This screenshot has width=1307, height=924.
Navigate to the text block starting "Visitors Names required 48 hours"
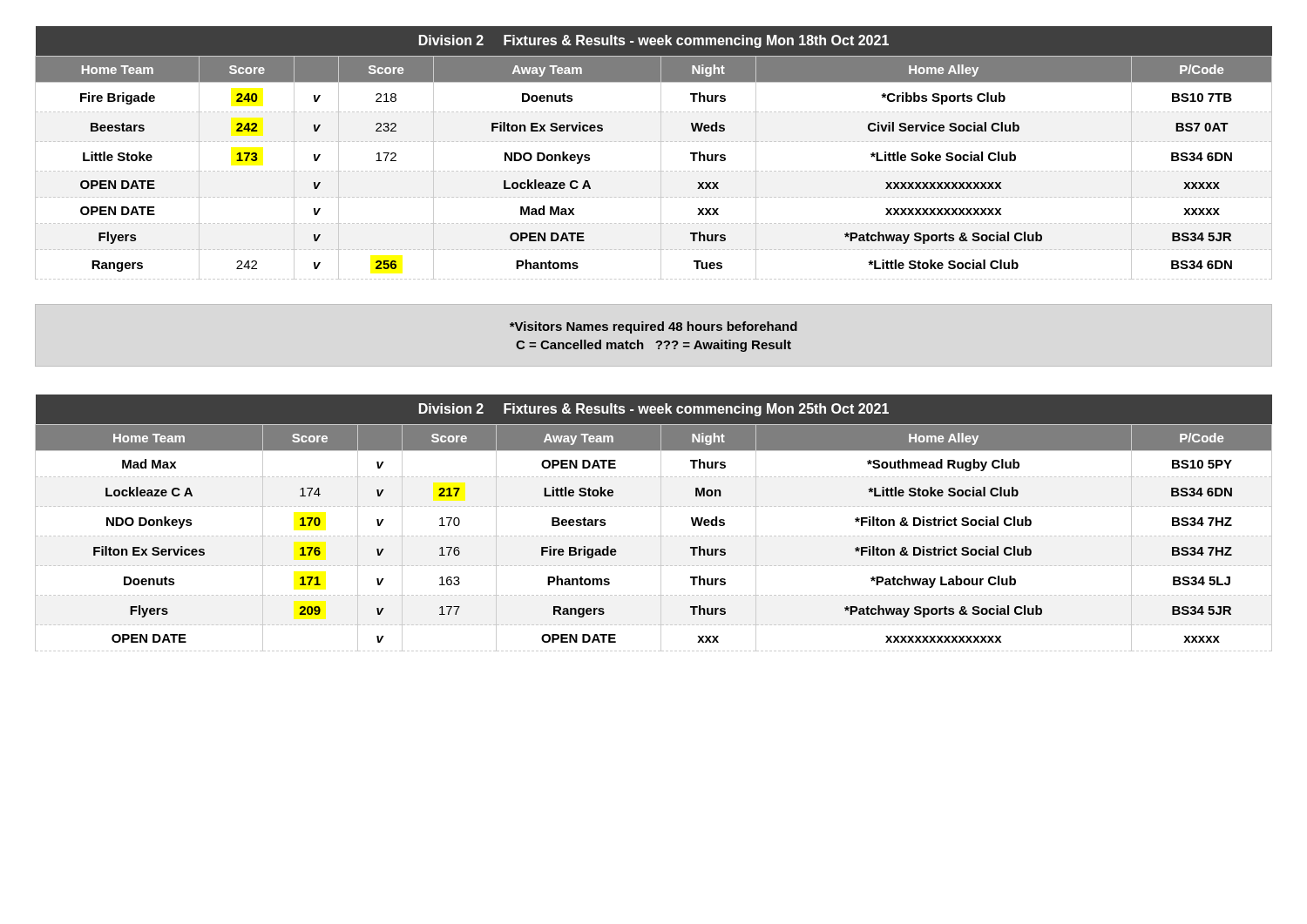[654, 335]
